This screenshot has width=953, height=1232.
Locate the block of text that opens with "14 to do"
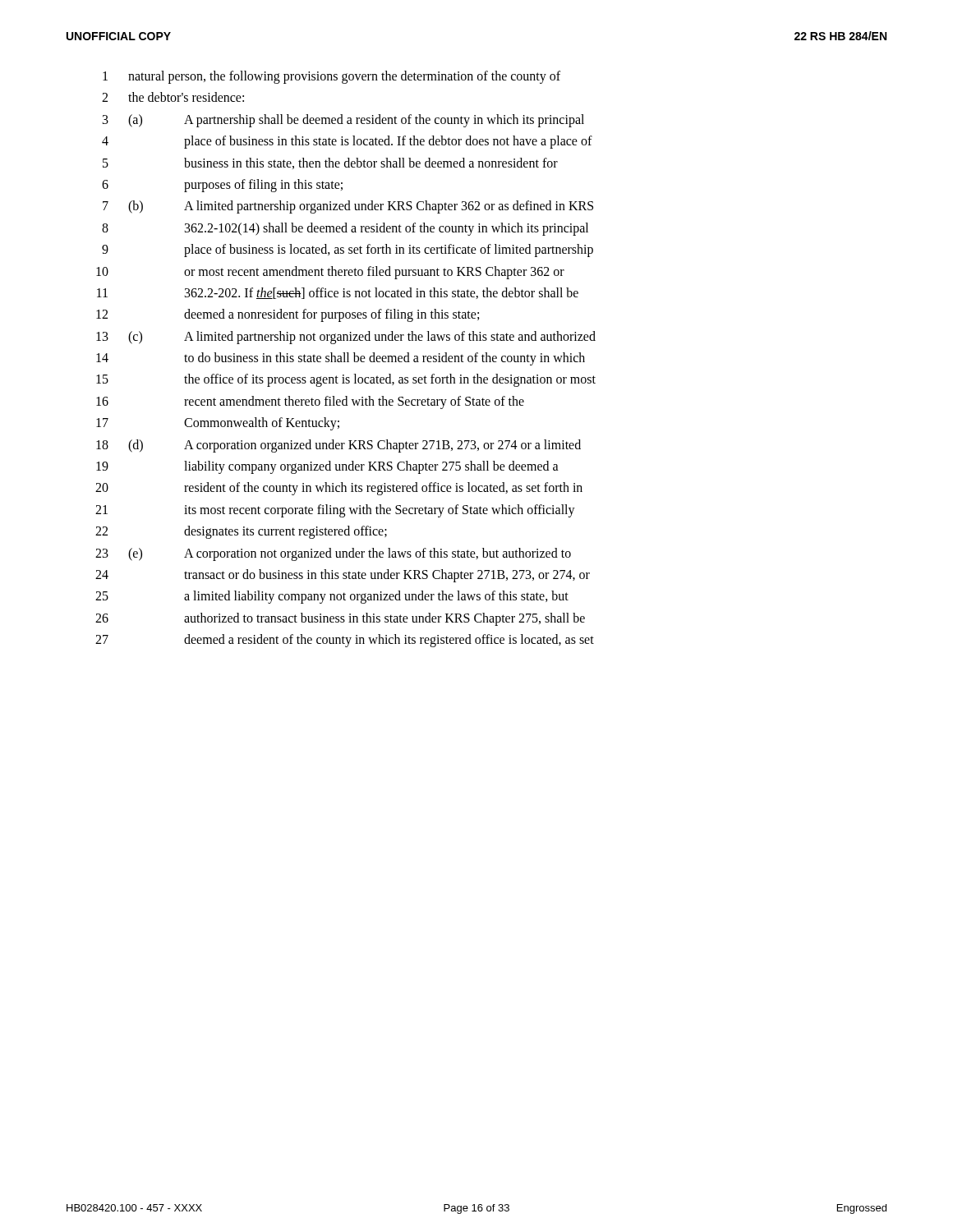point(476,358)
